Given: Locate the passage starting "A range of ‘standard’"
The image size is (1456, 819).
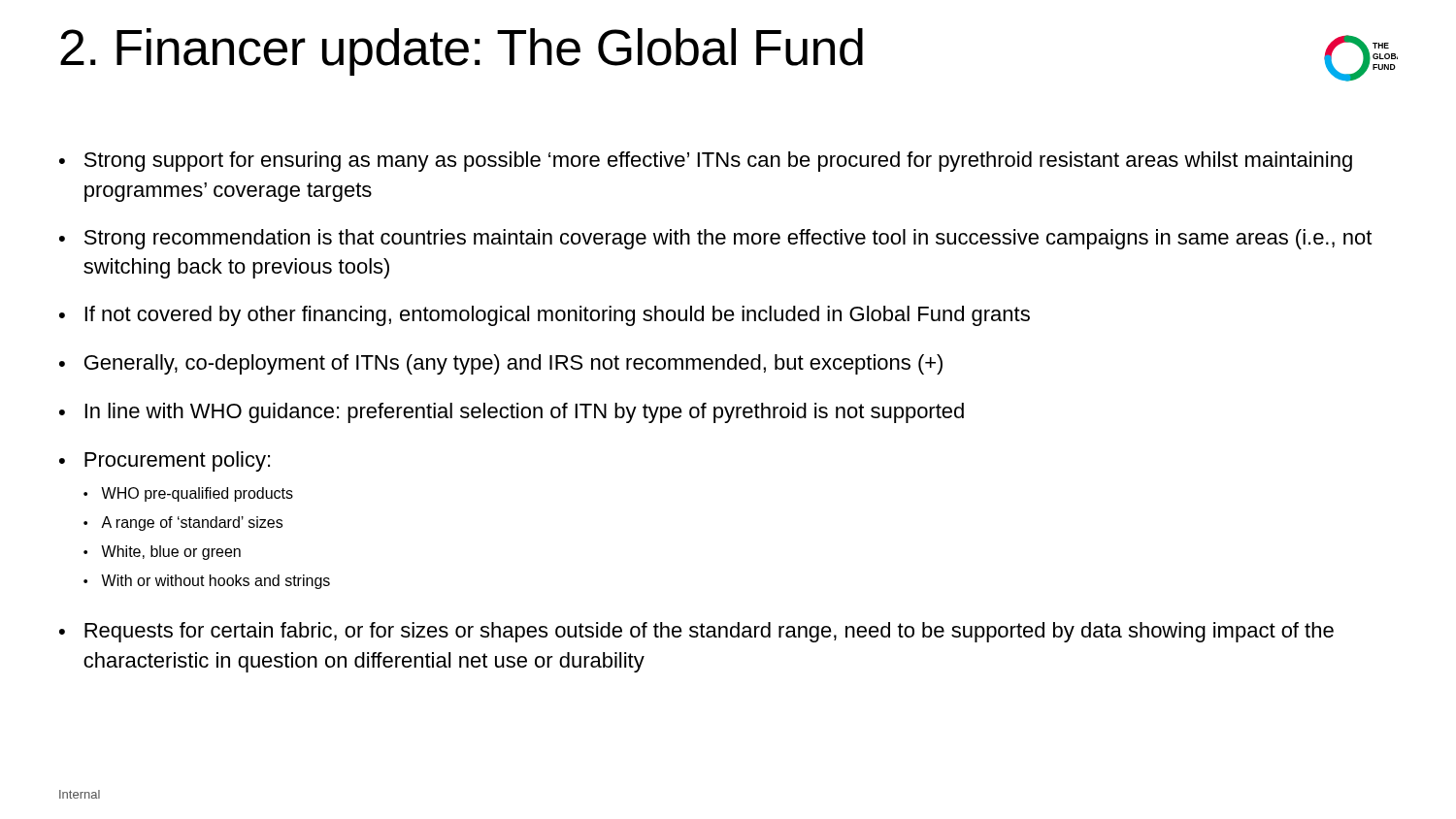Looking at the screenshot, I should 192,523.
